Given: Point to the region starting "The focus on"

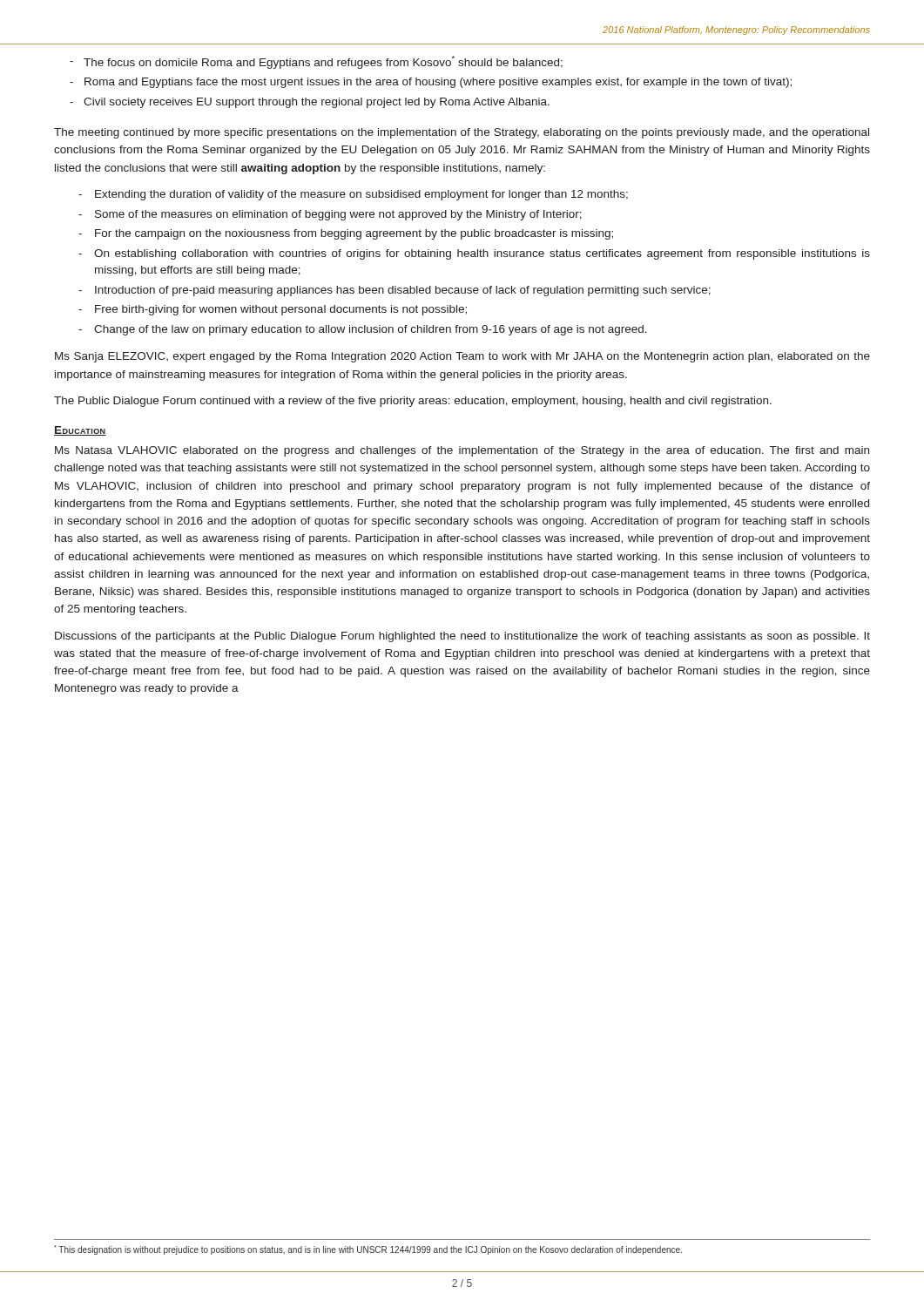Looking at the screenshot, I should point(323,61).
